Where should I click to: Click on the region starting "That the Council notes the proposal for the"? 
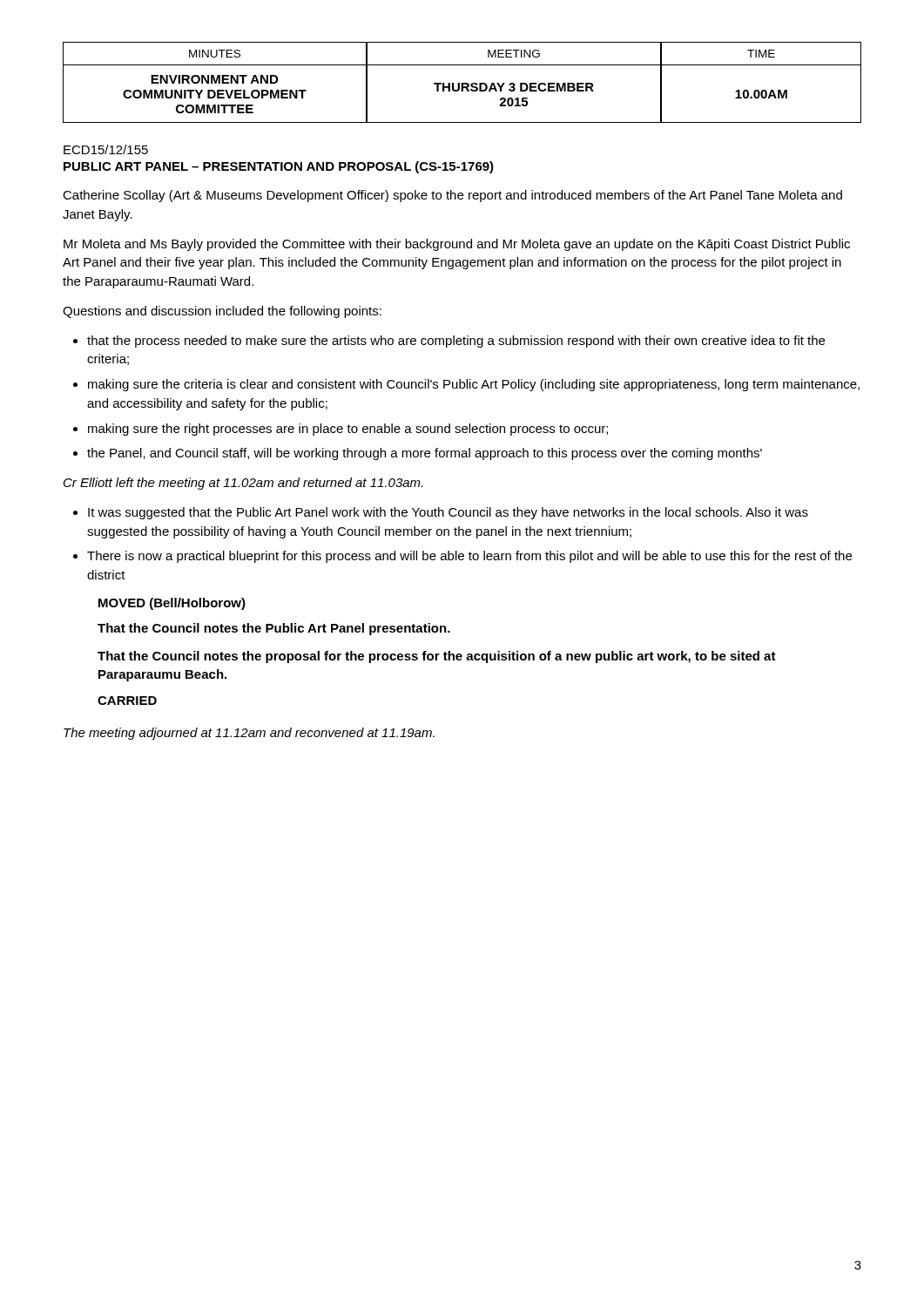pyautogui.click(x=436, y=665)
